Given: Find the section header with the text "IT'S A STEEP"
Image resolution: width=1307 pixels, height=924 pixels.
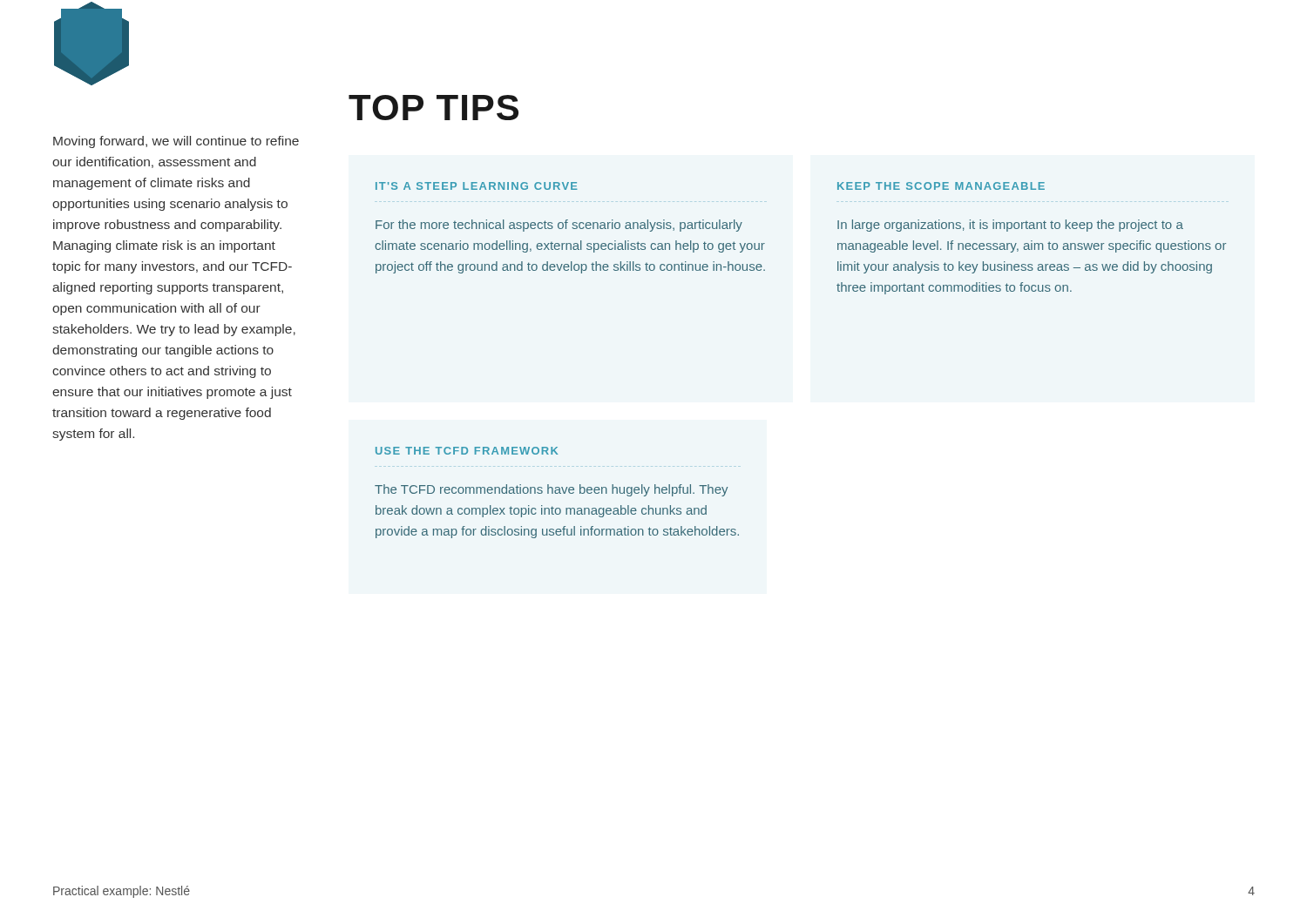Looking at the screenshot, I should click(477, 186).
